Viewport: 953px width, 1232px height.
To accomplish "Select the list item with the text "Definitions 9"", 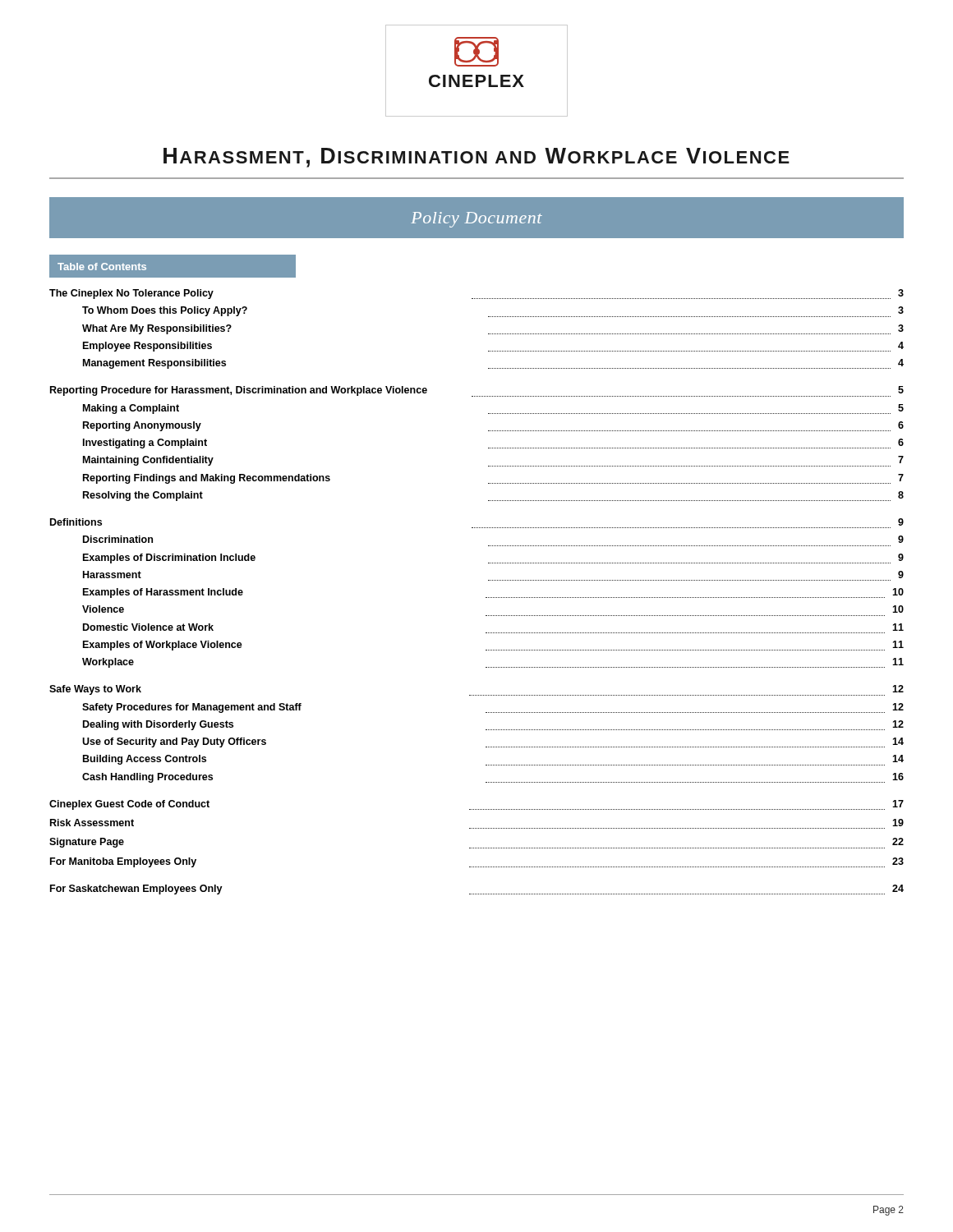I will [x=476, y=523].
